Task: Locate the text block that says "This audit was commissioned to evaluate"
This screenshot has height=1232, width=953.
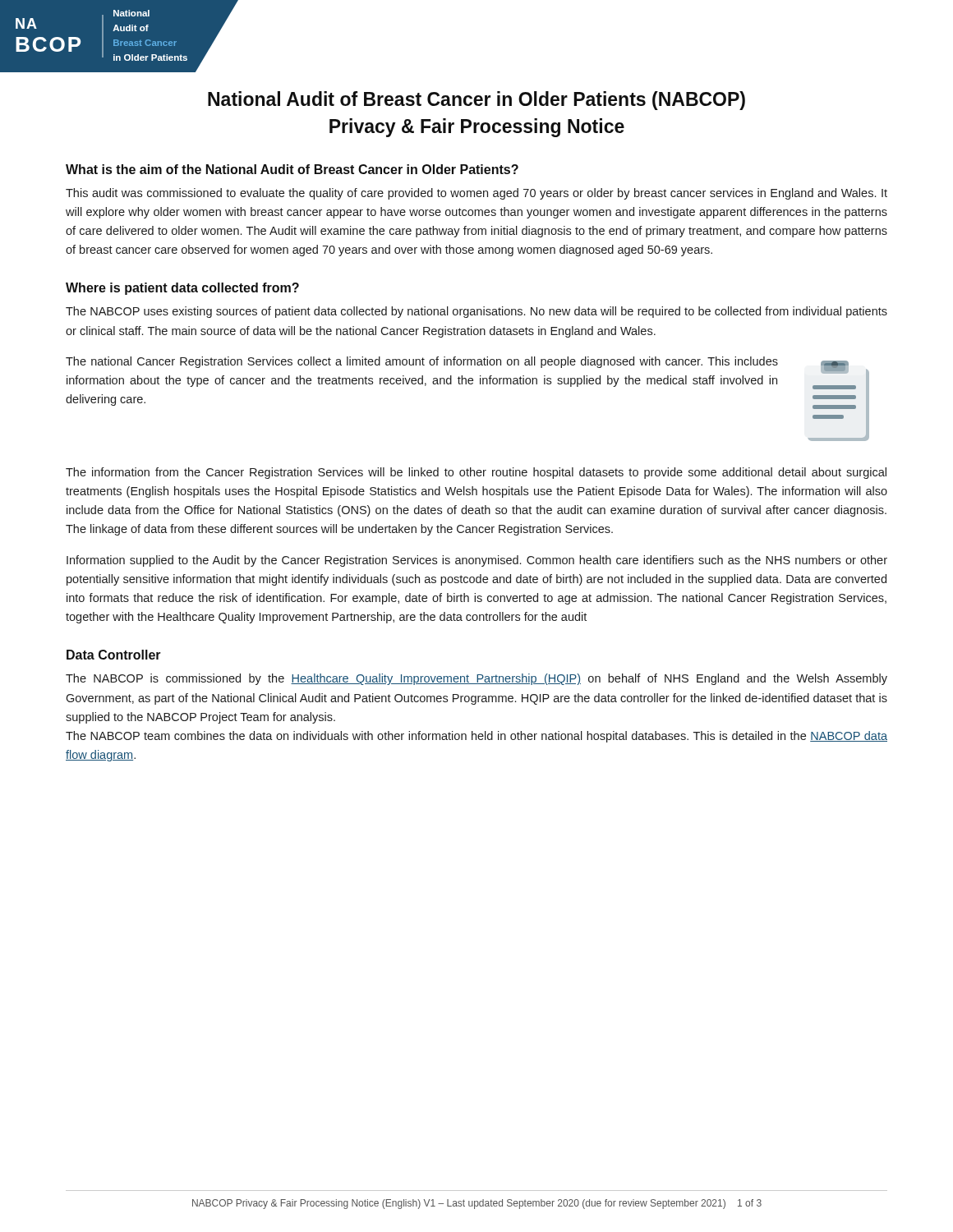Action: [476, 221]
